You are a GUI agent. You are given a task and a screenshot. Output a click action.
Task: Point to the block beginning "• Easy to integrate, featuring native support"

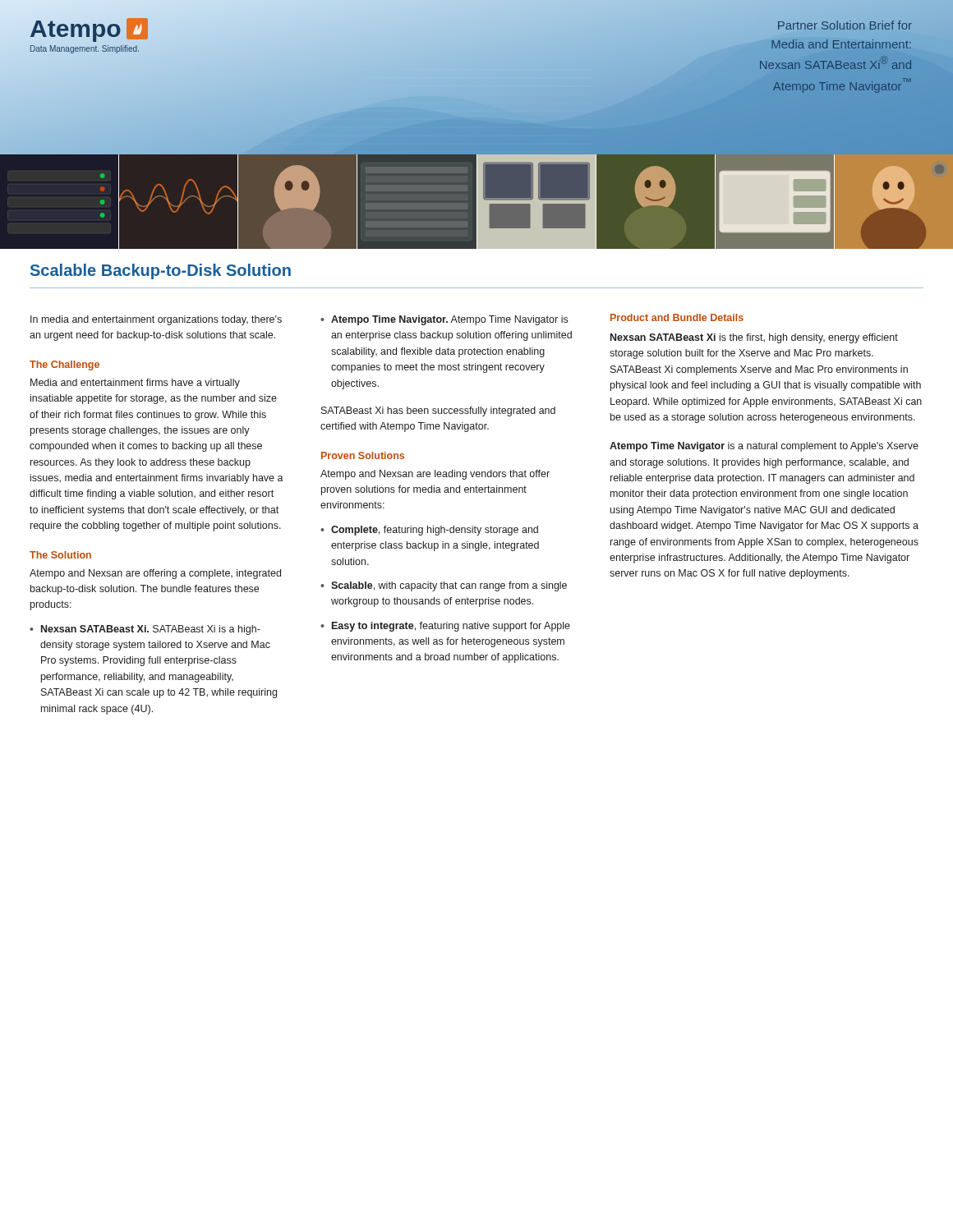[x=448, y=642]
